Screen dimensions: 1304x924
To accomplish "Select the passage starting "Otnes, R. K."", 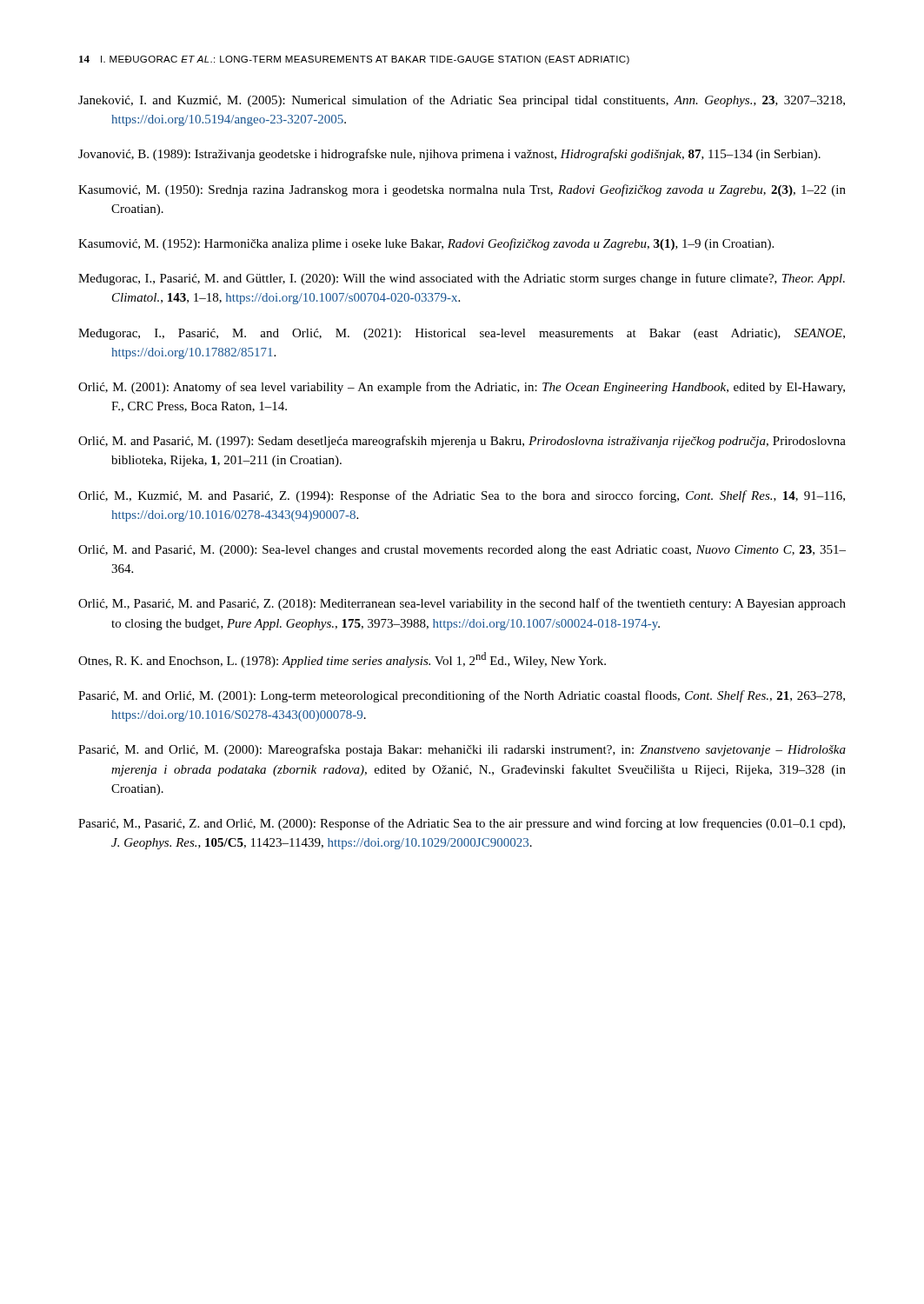I will point(462,659).
